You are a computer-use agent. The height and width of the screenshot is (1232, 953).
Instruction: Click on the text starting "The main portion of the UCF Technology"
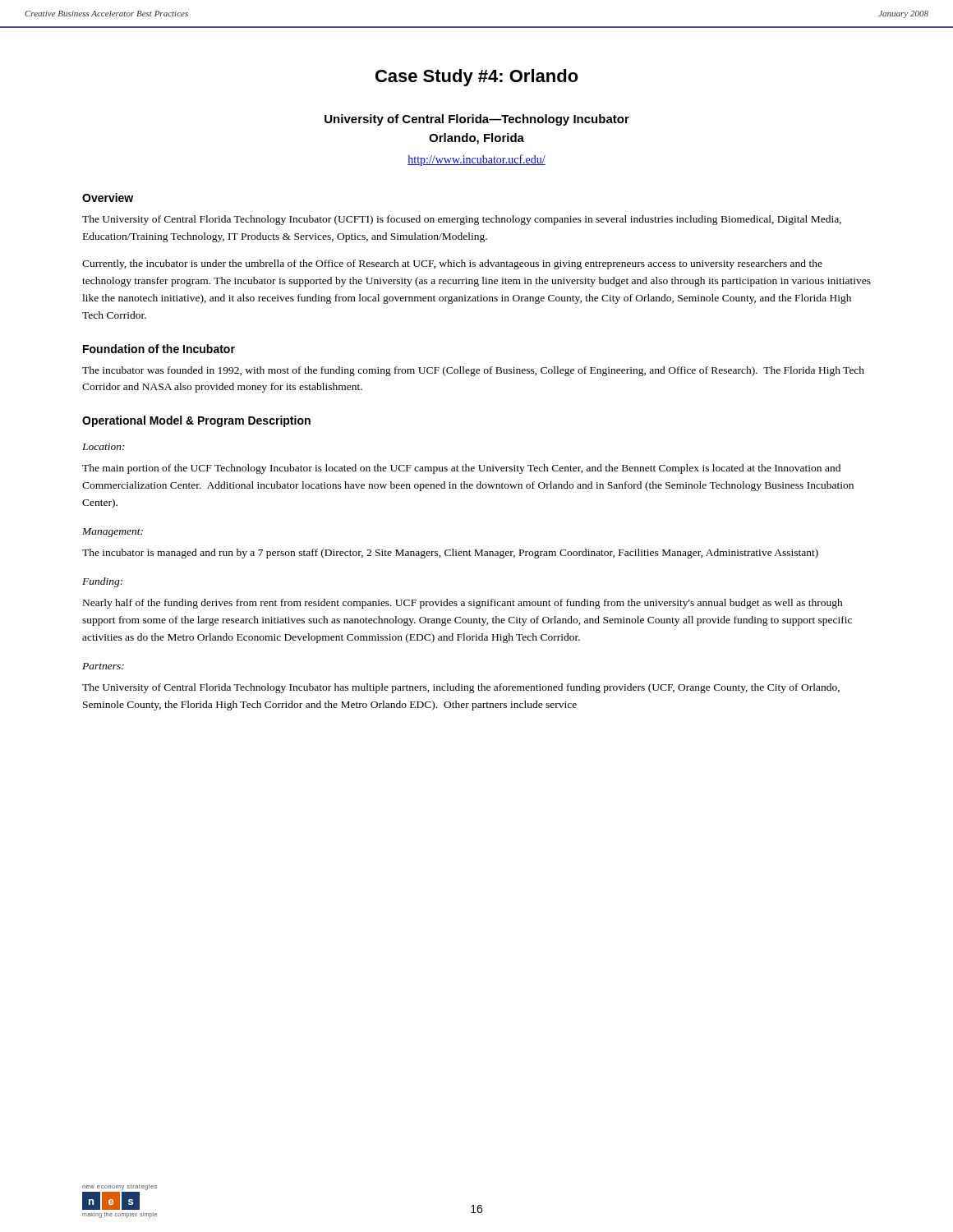click(x=468, y=485)
